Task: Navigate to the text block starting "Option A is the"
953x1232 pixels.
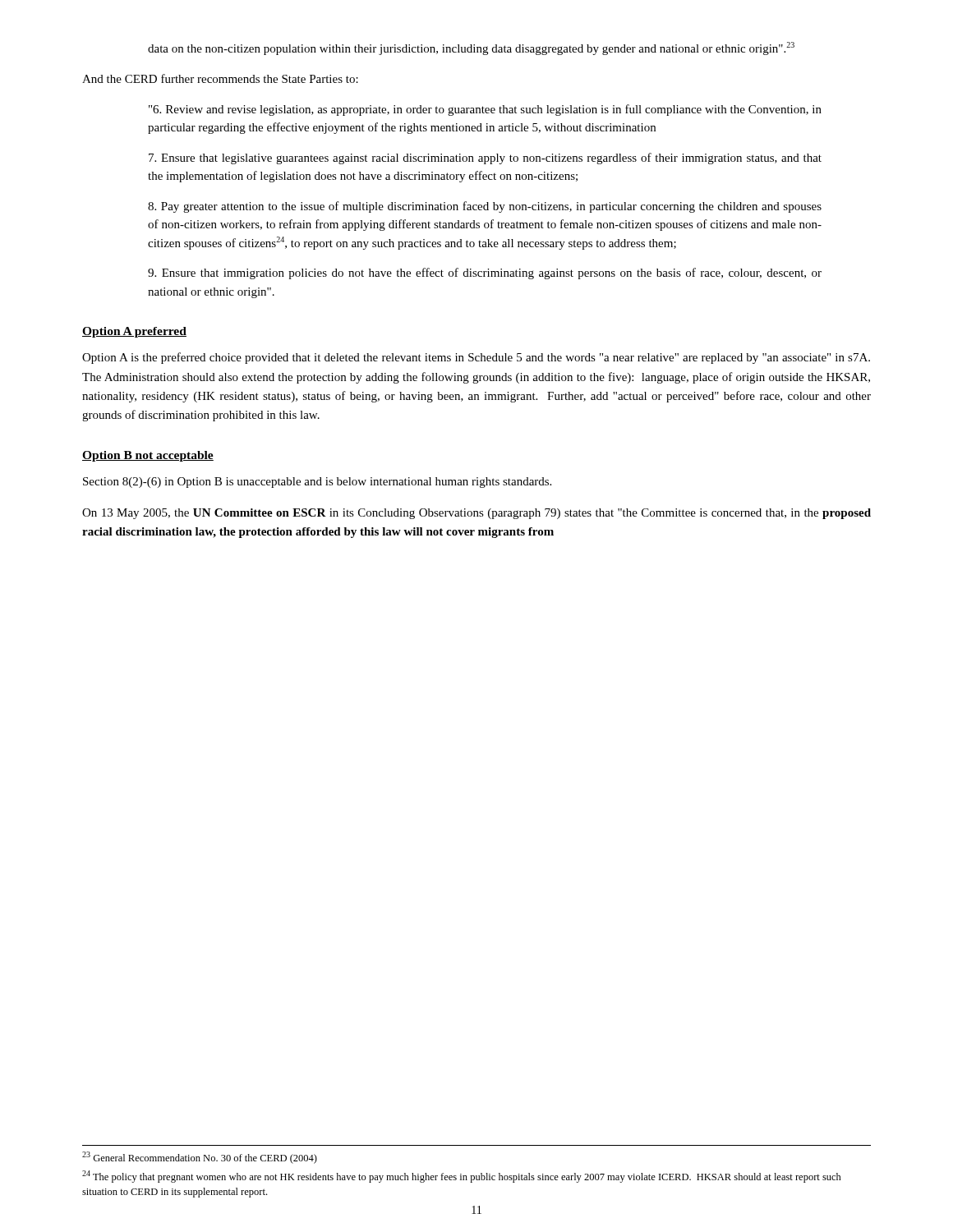Action: click(x=476, y=386)
